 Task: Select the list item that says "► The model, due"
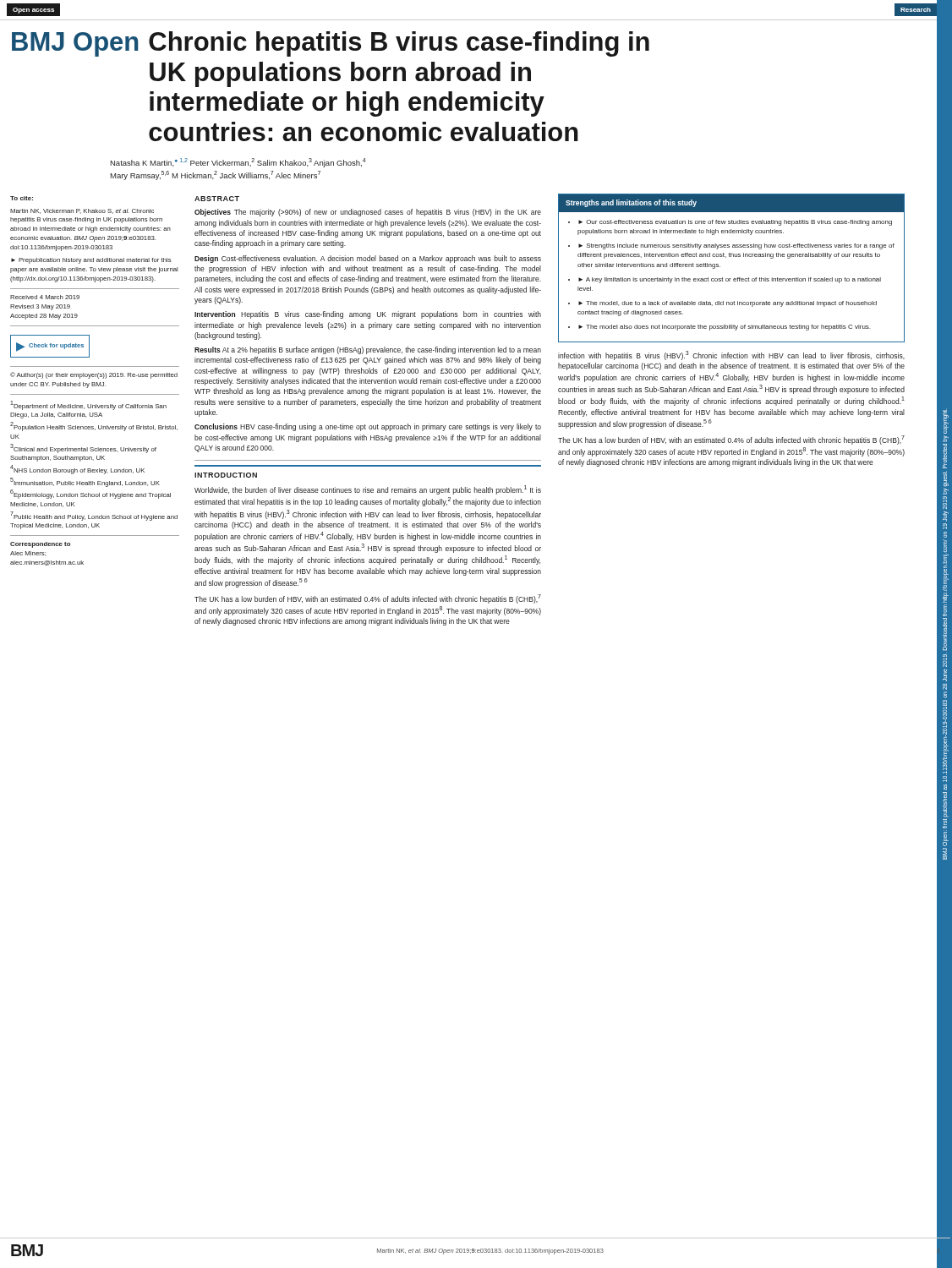coord(727,308)
